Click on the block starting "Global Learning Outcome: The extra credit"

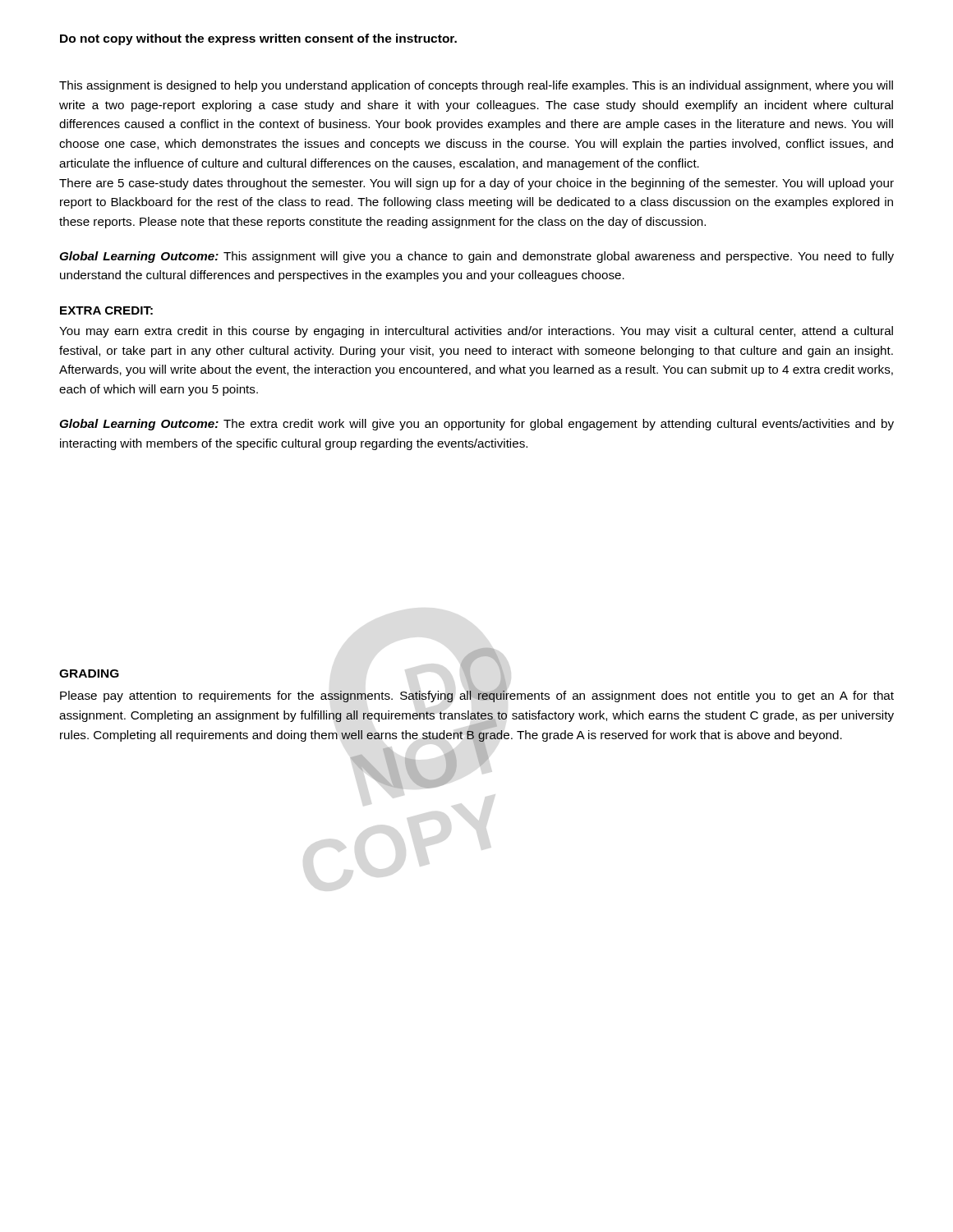(476, 433)
